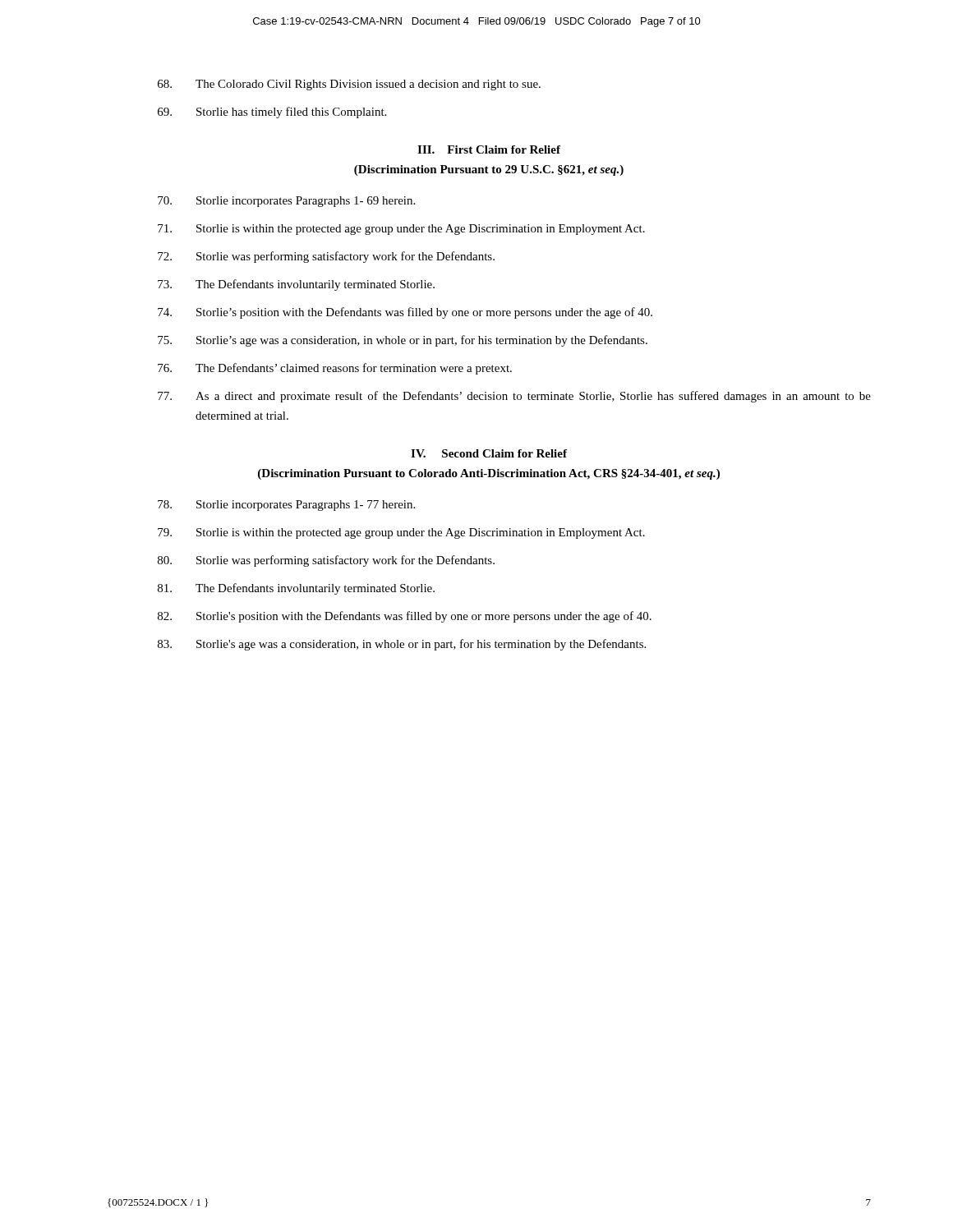Locate the block of text that opens with "70. Storlie incorporates Paragraphs"
The height and width of the screenshot is (1232, 953).
tap(286, 202)
